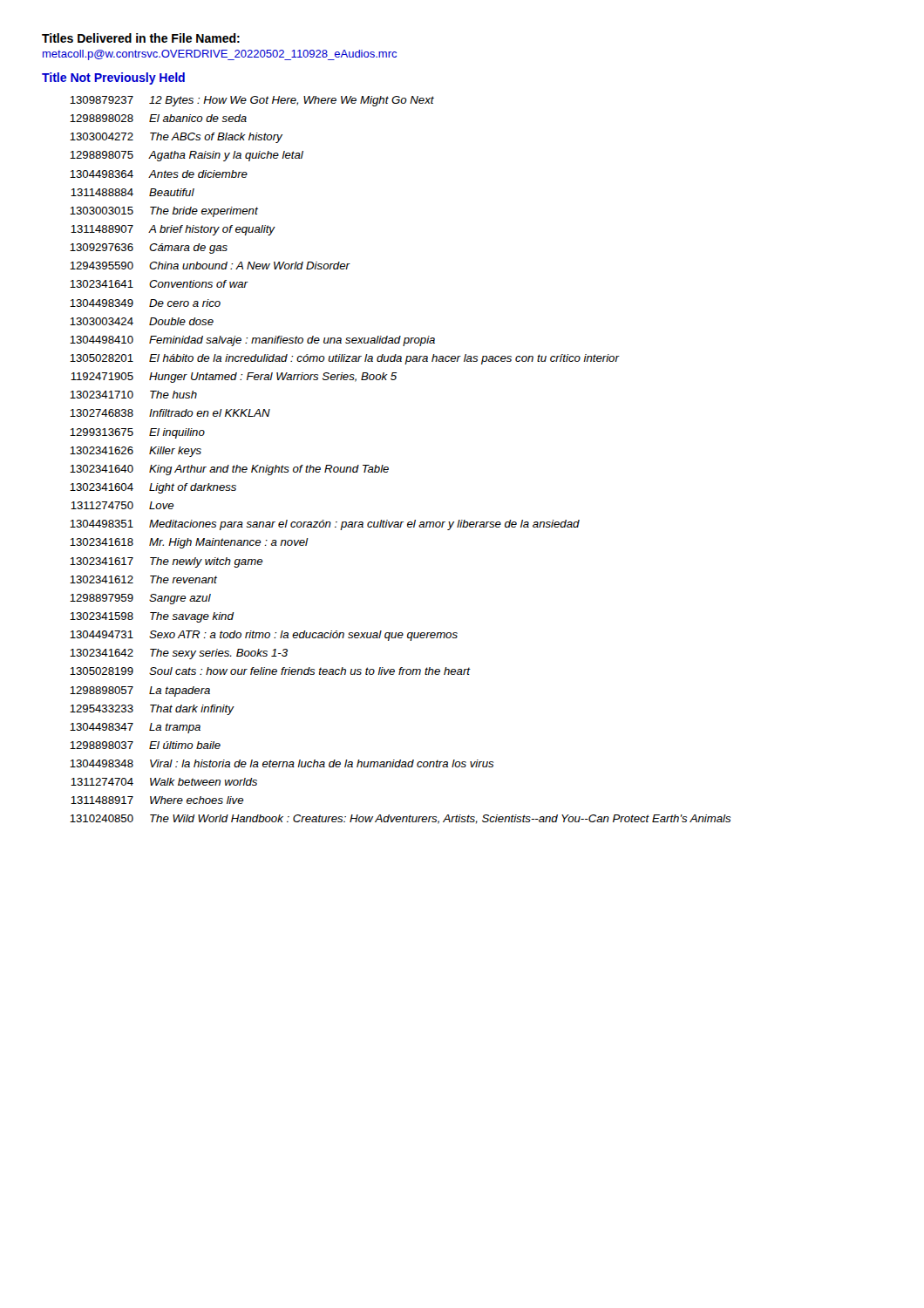Click on the list item that reads "1311274704 Walk between worlds"
Viewport: 924px width, 1308px height.
coord(164,782)
